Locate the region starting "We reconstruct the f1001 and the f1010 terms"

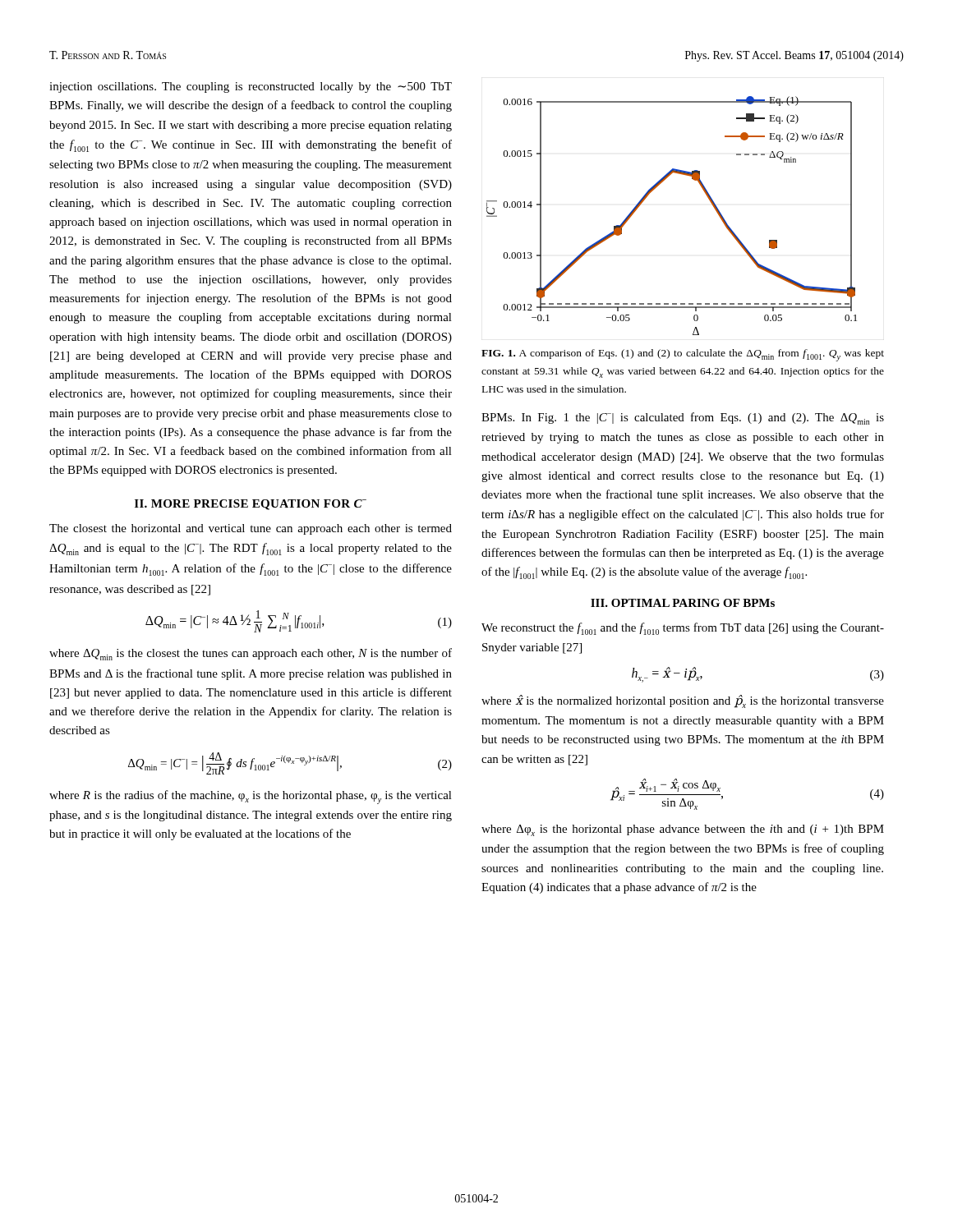(683, 638)
